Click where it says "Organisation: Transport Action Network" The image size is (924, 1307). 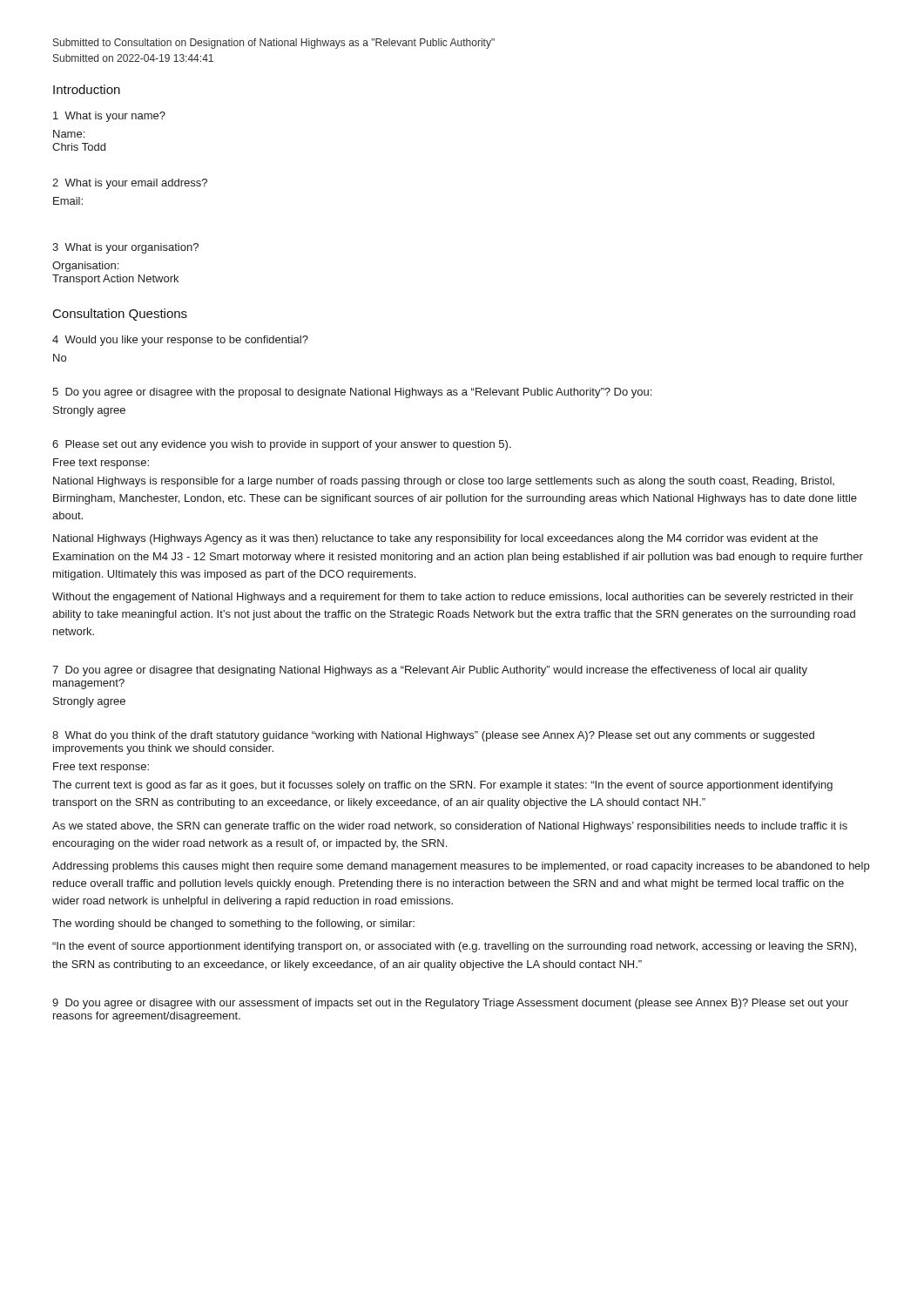(116, 272)
